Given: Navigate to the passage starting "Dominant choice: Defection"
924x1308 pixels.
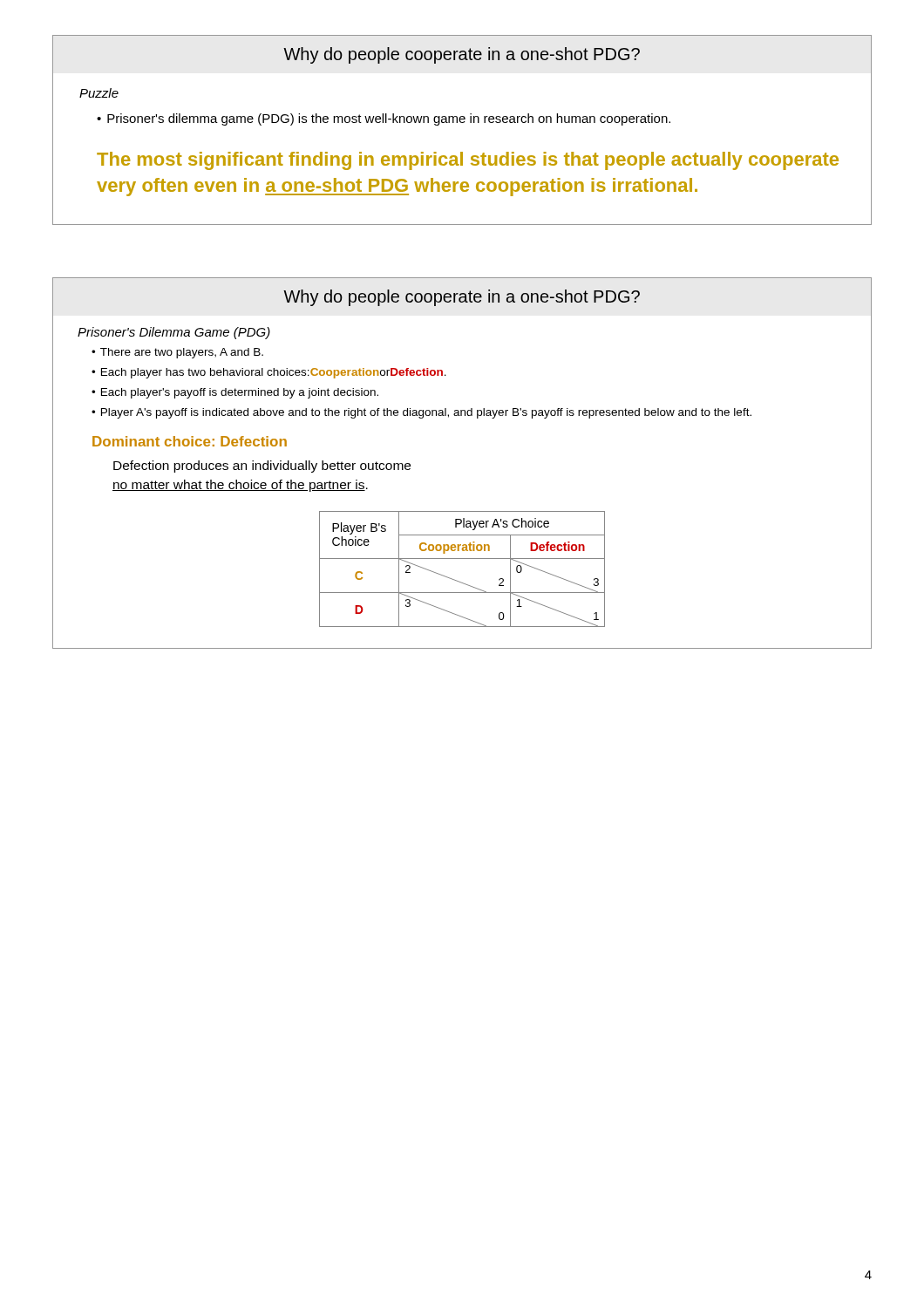Looking at the screenshot, I should (190, 442).
